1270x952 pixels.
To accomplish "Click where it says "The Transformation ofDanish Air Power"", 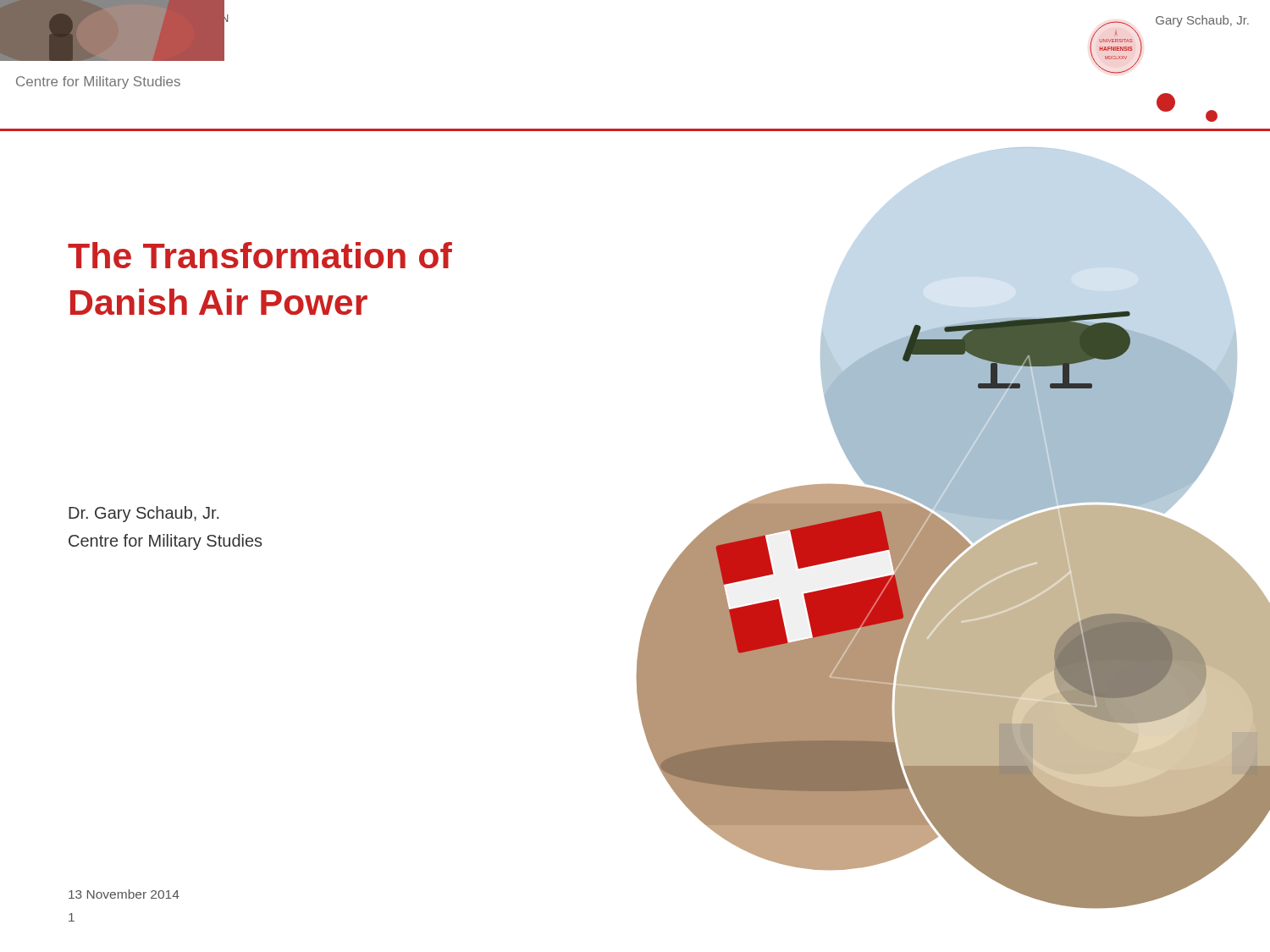I will pyautogui.click(x=292, y=279).
